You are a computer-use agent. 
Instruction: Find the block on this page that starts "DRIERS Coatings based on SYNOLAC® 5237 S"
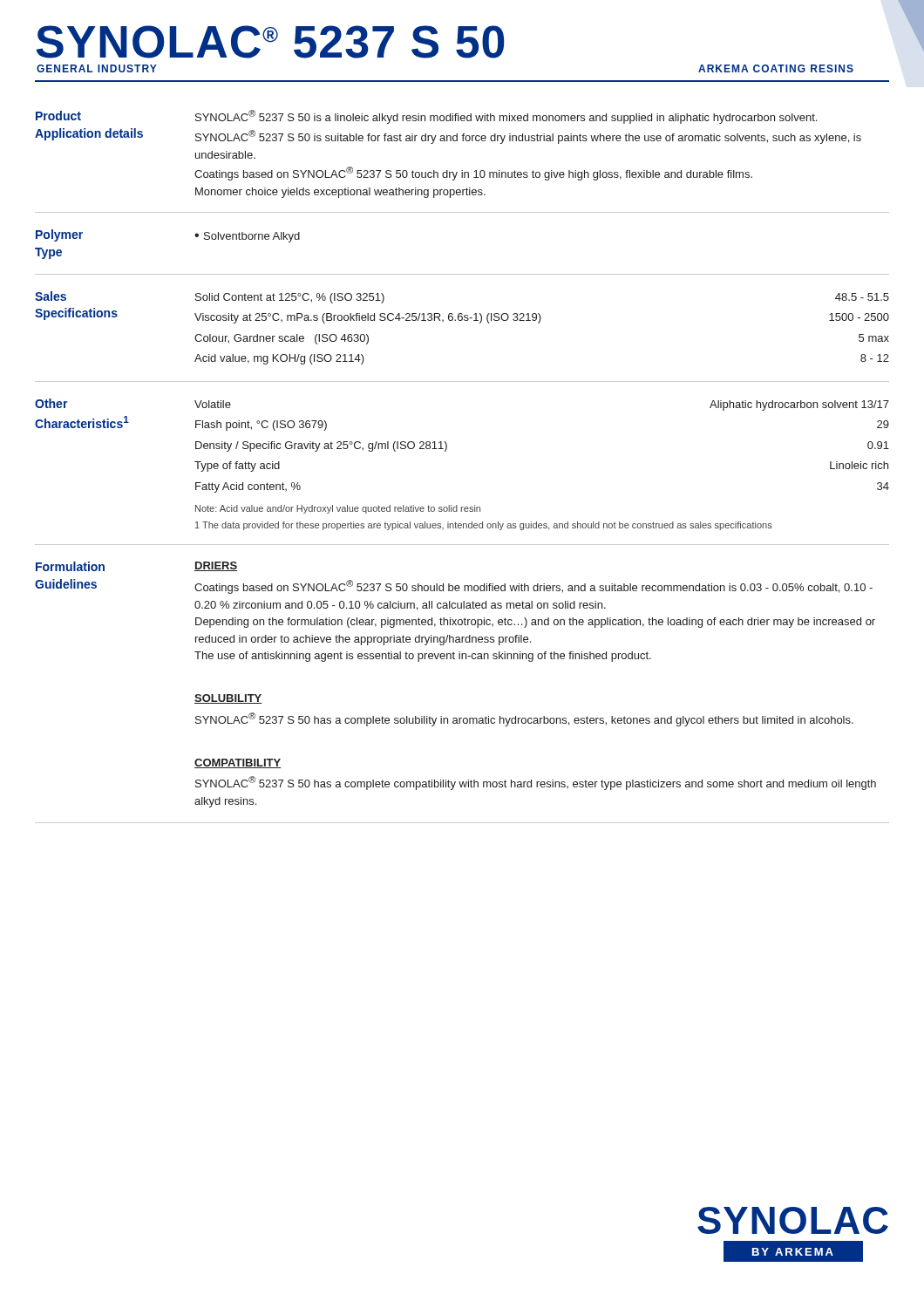pos(216,566)
